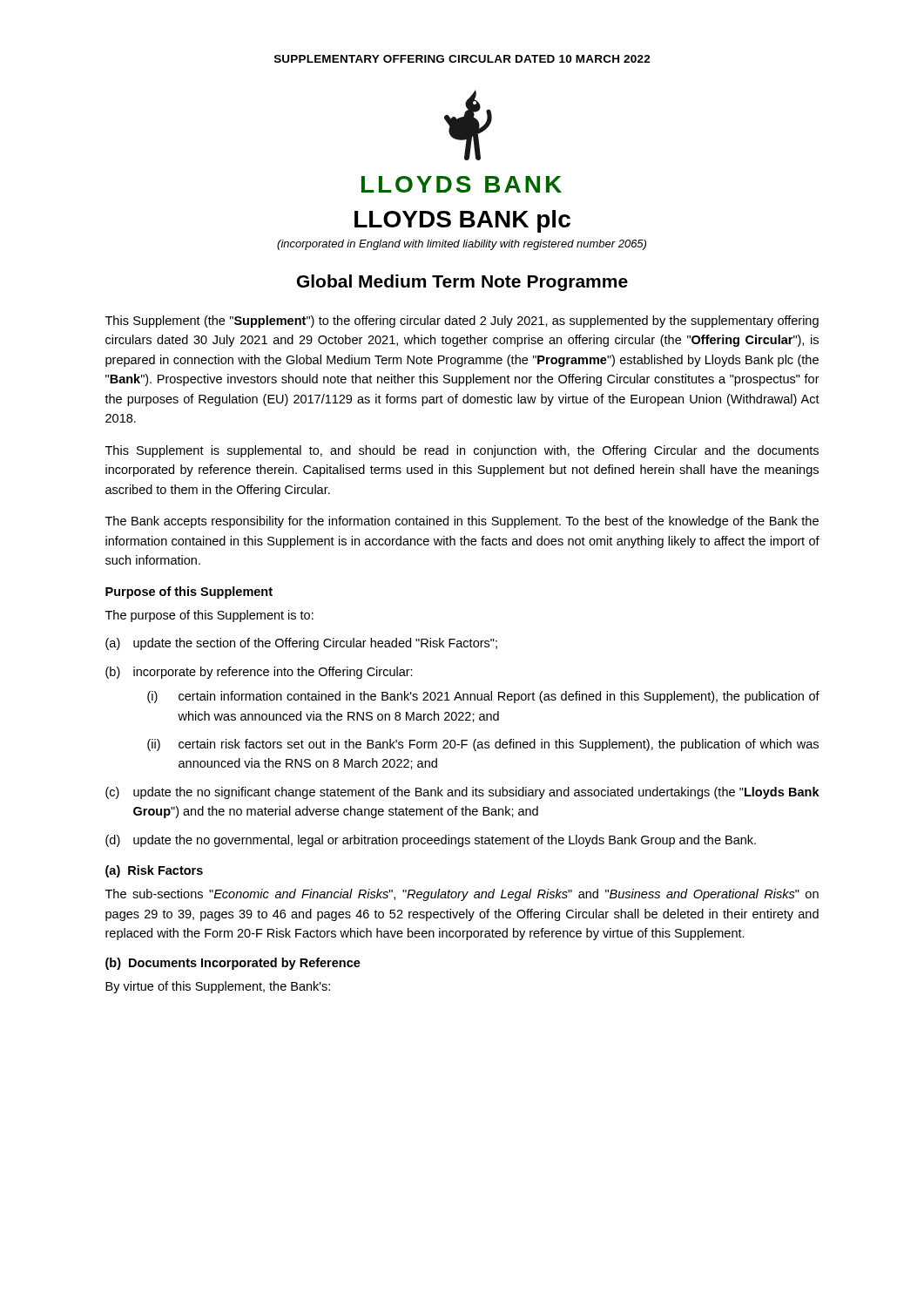
Task: Locate the passage starting "(a) Risk Factors"
Action: click(x=154, y=871)
